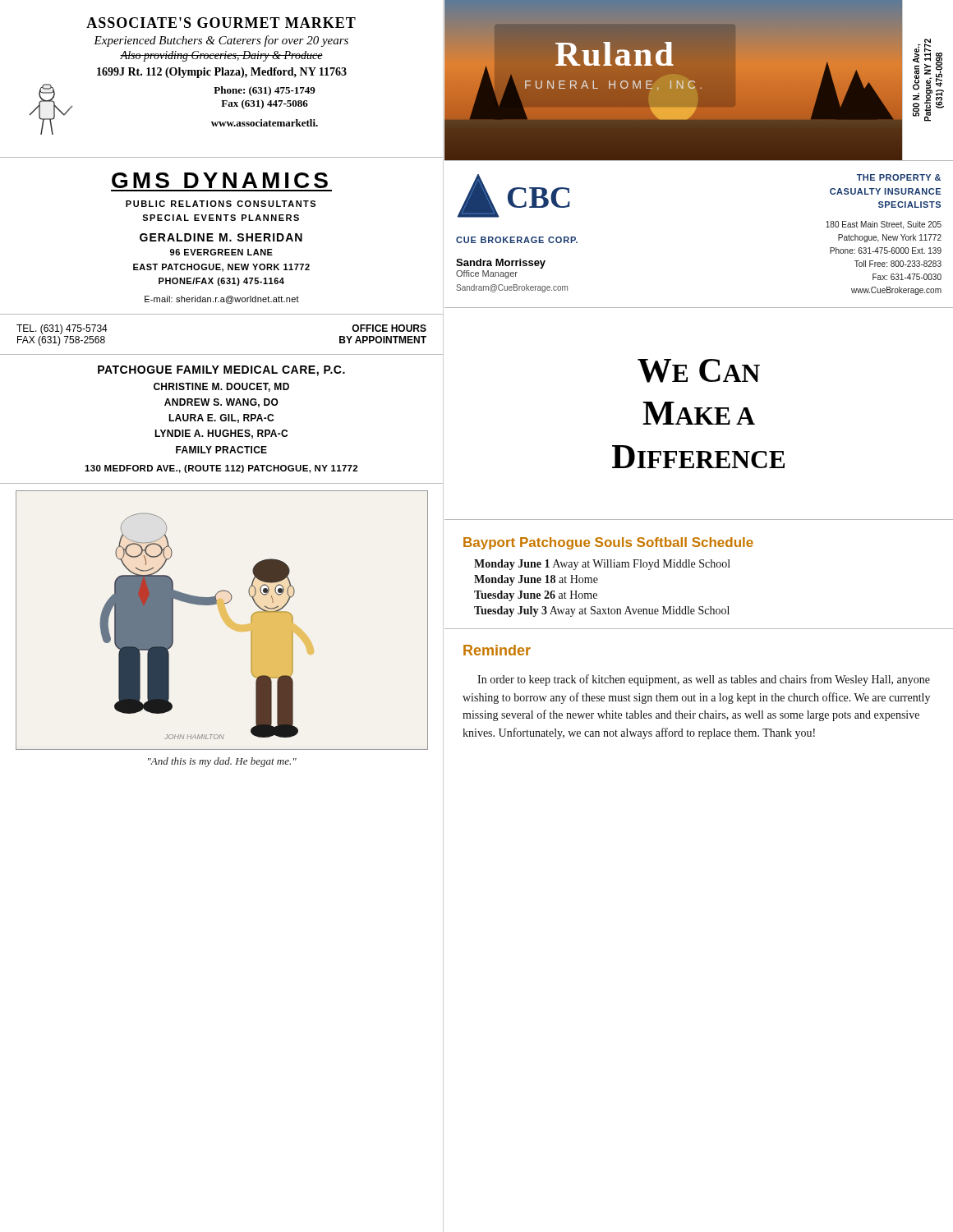Viewport: 953px width, 1232px height.
Task: Click on the logo
Action: click(479, 197)
